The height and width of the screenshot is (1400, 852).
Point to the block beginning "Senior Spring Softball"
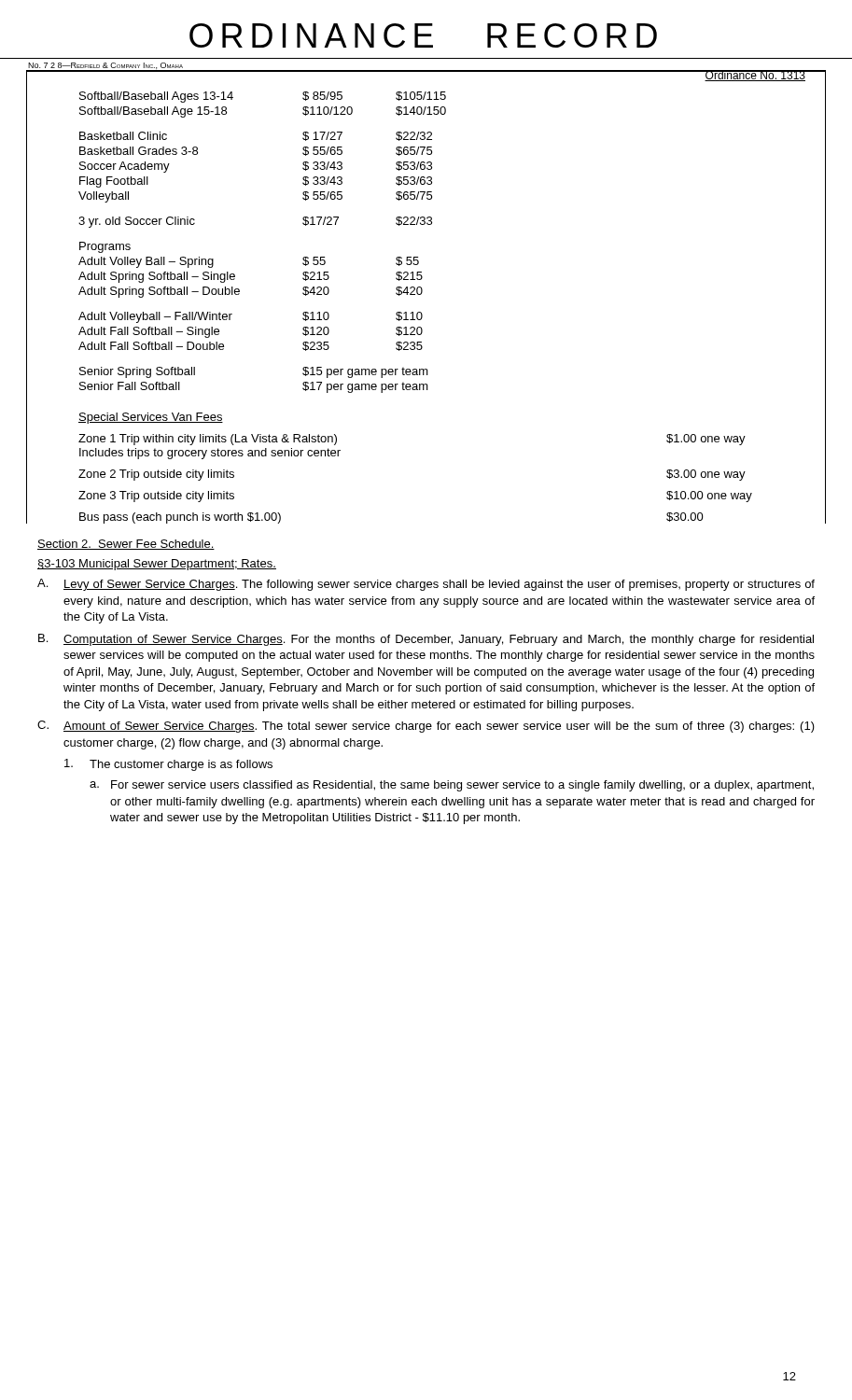coord(137,372)
